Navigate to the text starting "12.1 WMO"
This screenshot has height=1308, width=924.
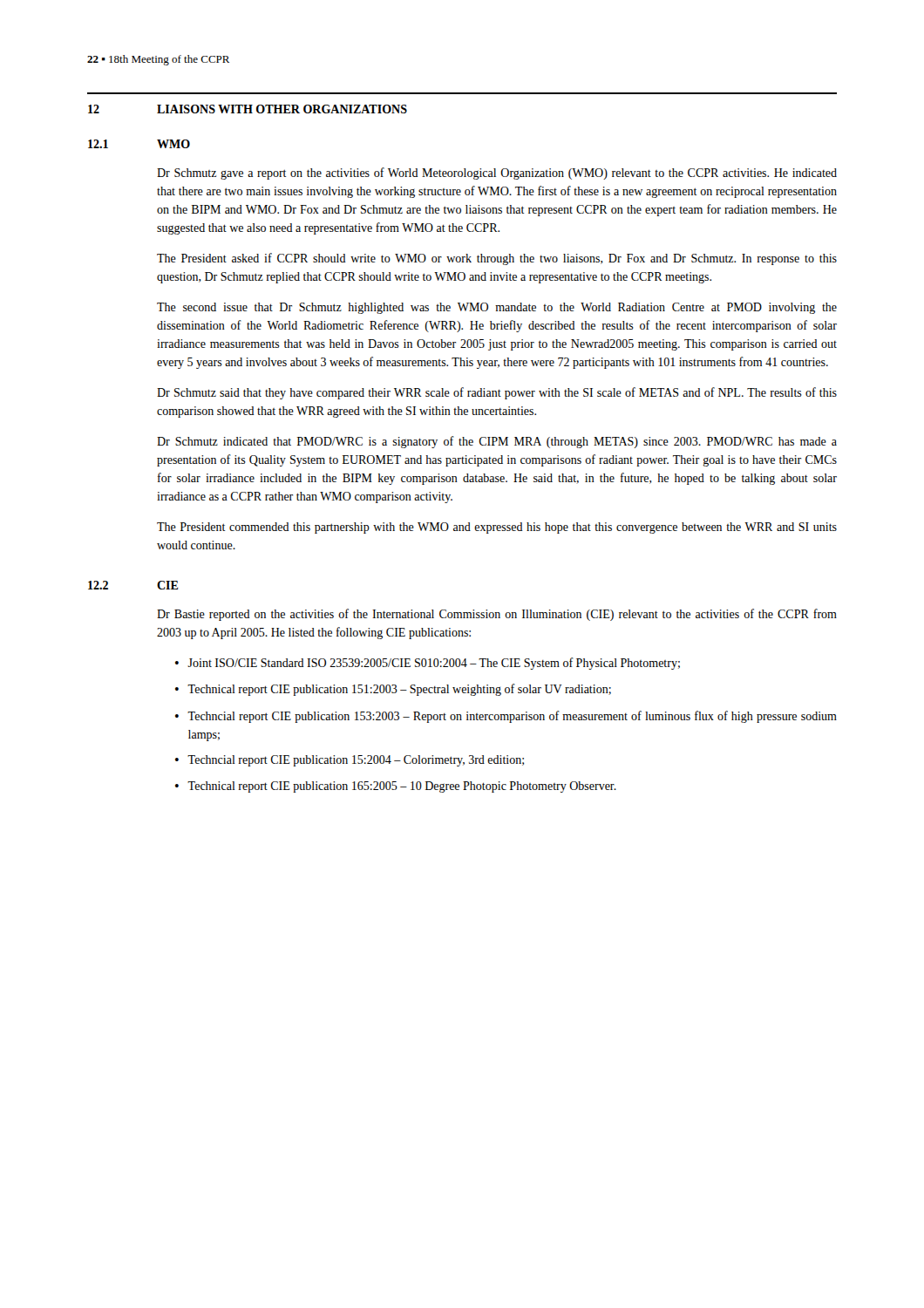96,144
